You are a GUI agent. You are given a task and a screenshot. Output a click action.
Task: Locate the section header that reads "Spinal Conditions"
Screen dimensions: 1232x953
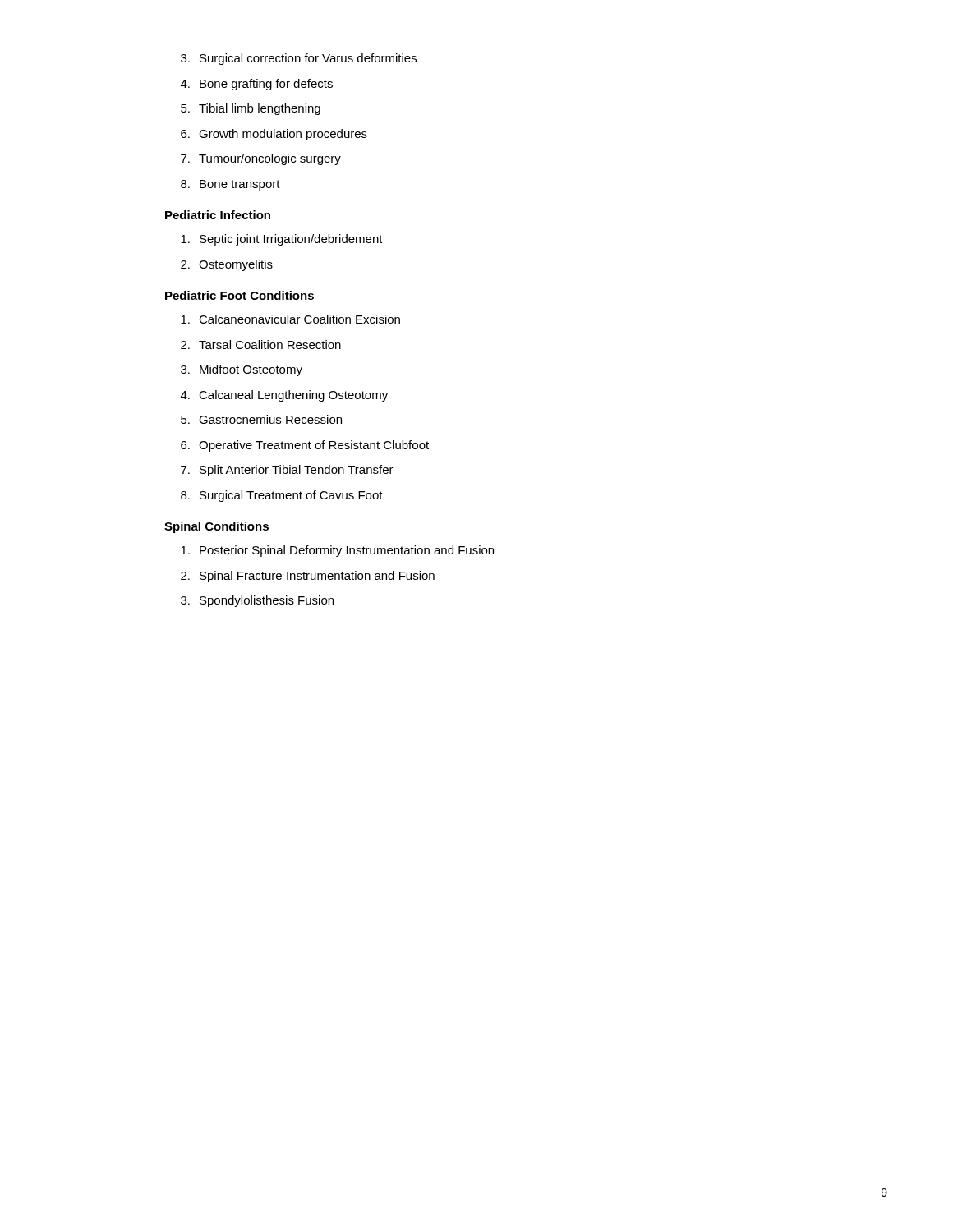click(x=217, y=526)
